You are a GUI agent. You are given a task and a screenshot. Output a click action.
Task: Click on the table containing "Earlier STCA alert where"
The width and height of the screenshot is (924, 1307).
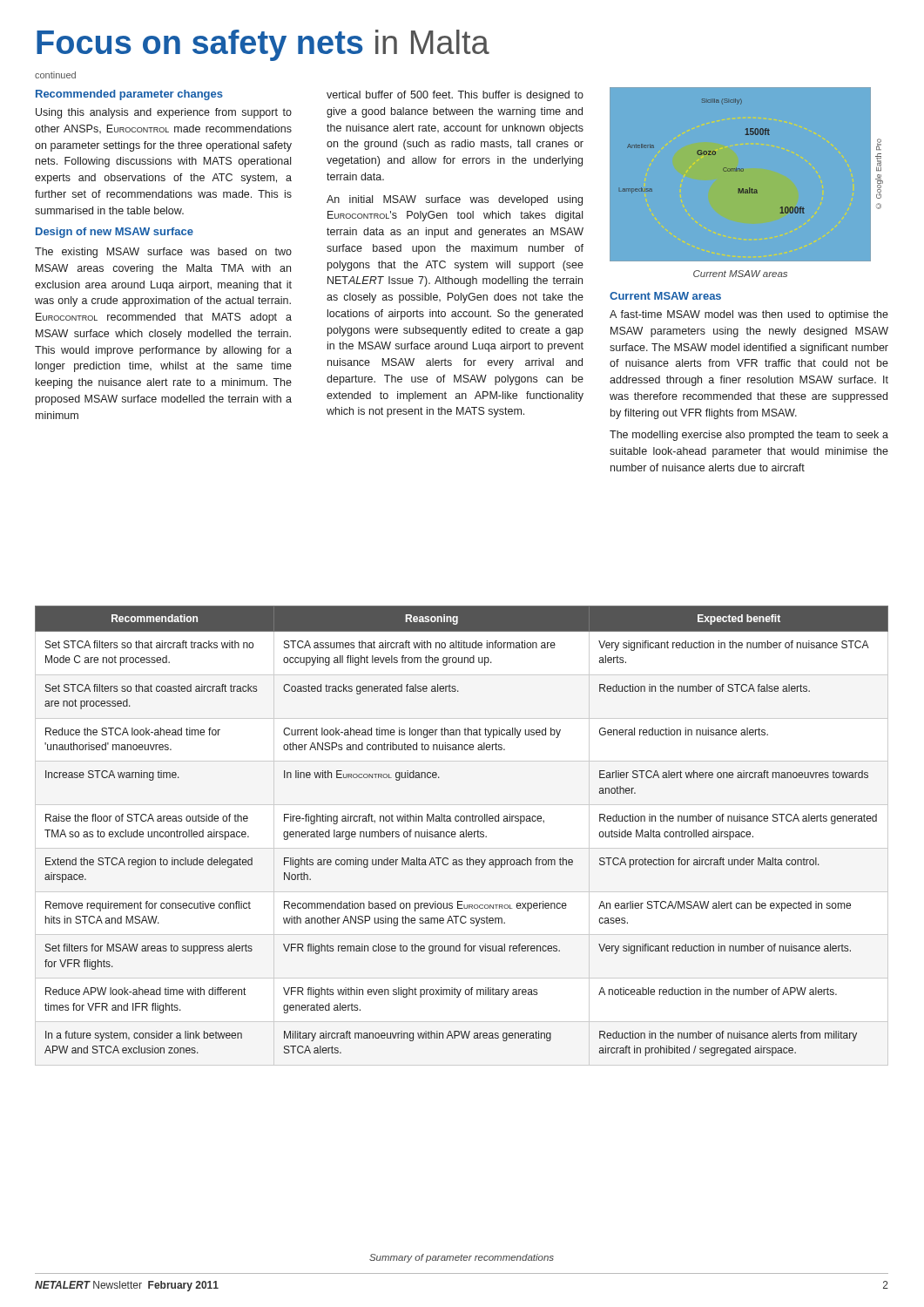[x=462, y=835]
